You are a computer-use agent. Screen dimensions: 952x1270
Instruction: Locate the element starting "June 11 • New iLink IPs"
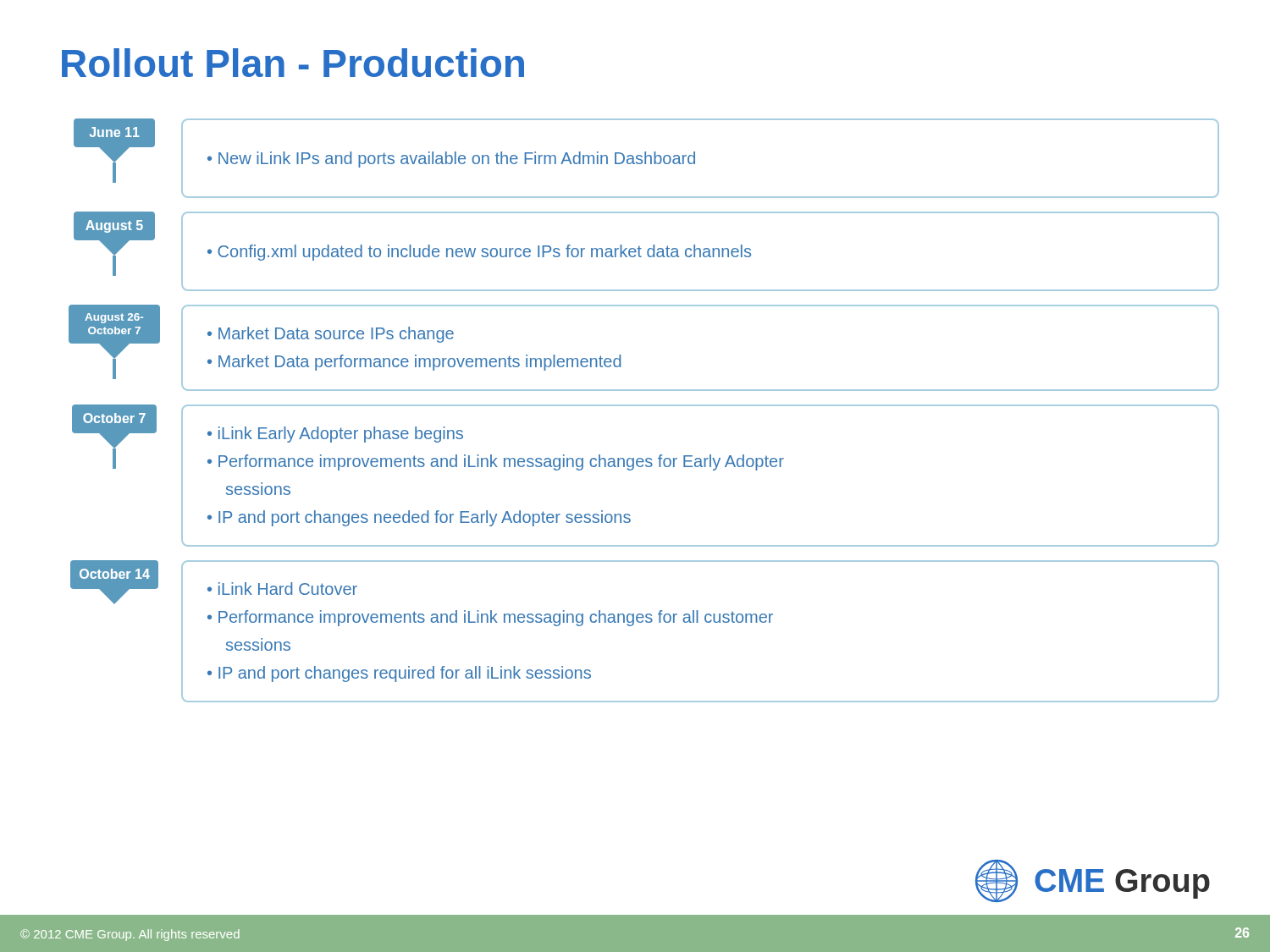coord(639,158)
